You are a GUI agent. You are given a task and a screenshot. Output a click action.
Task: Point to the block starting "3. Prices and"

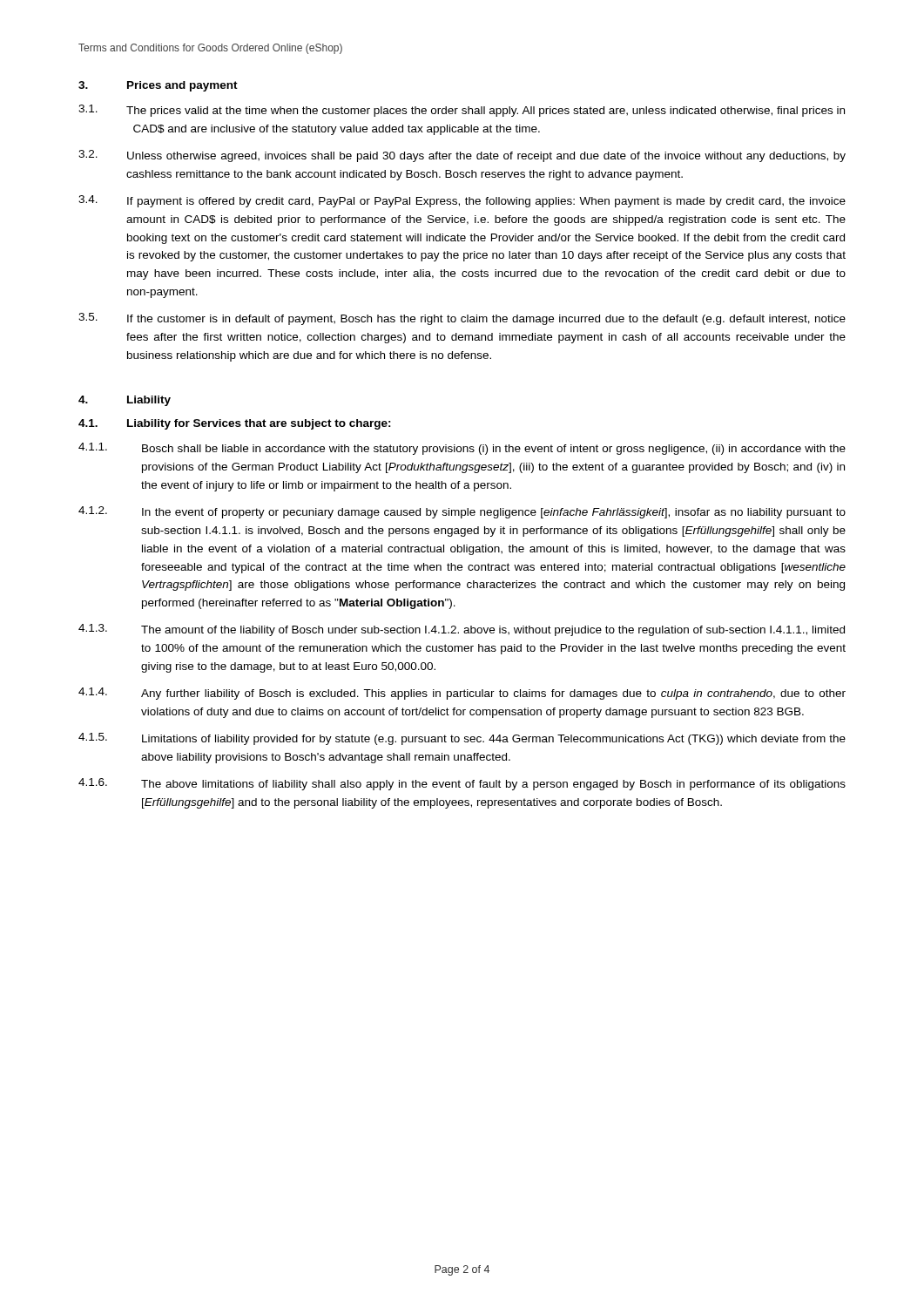[158, 85]
